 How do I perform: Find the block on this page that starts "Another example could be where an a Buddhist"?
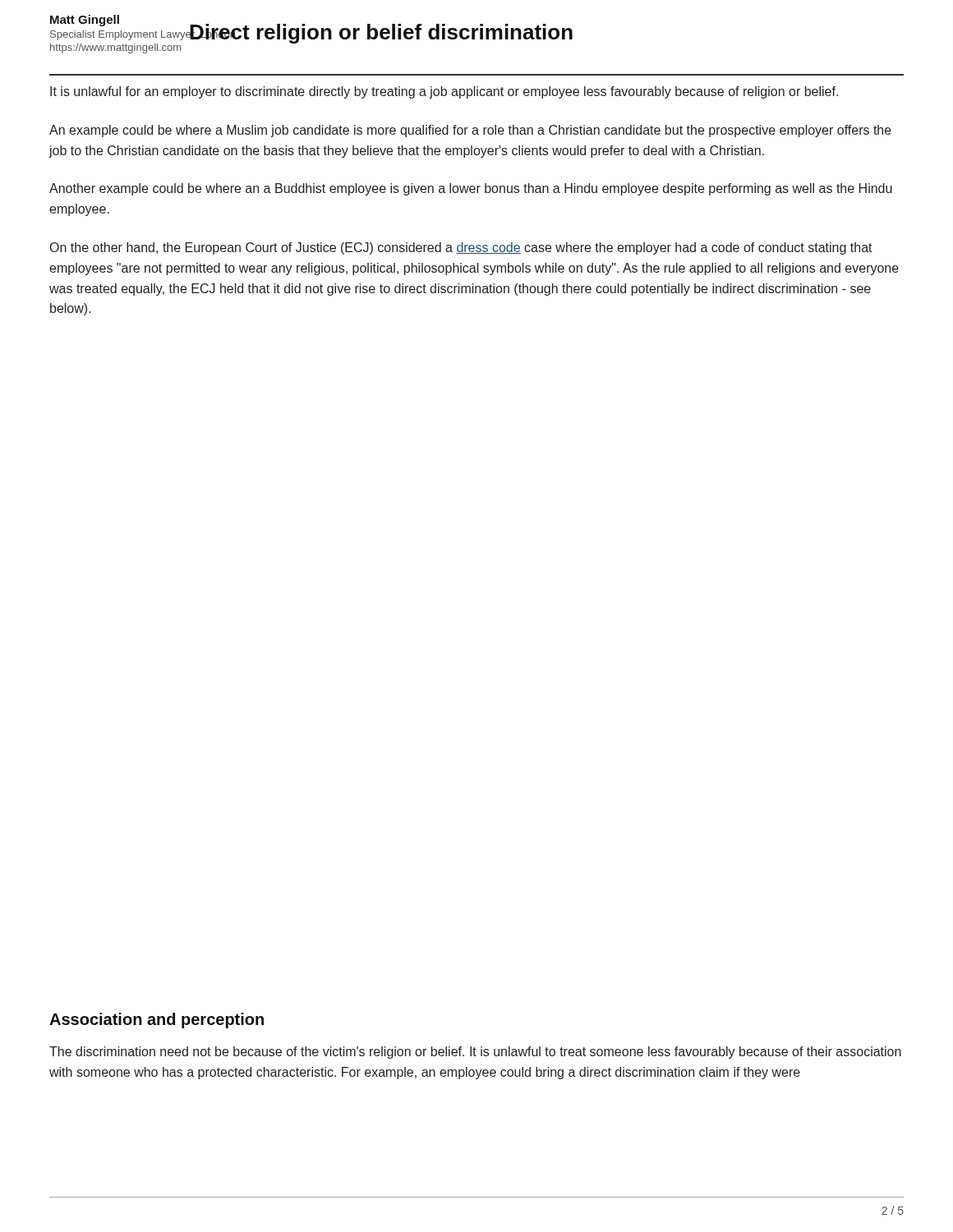coord(471,199)
